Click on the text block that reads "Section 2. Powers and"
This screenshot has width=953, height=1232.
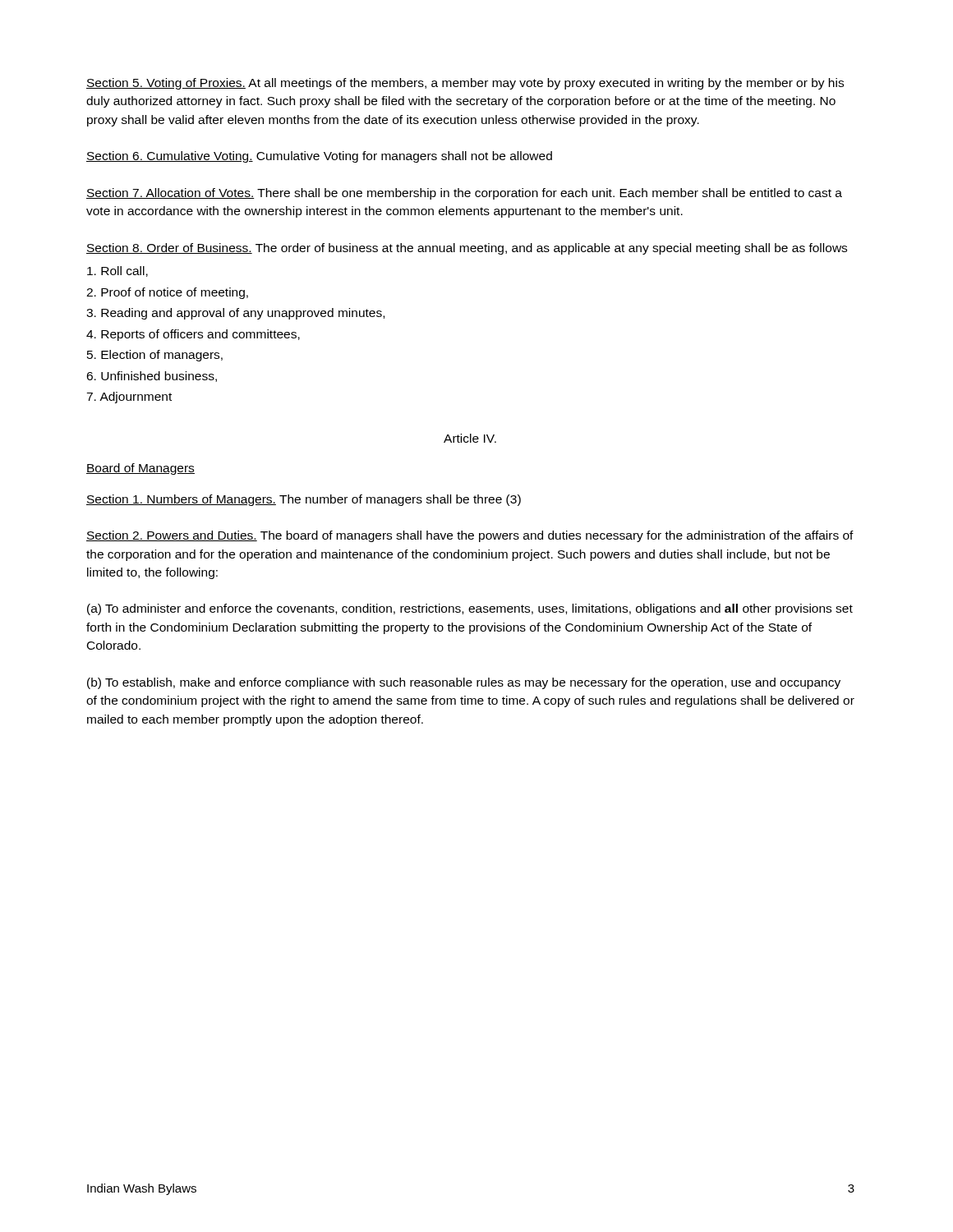[470, 554]
